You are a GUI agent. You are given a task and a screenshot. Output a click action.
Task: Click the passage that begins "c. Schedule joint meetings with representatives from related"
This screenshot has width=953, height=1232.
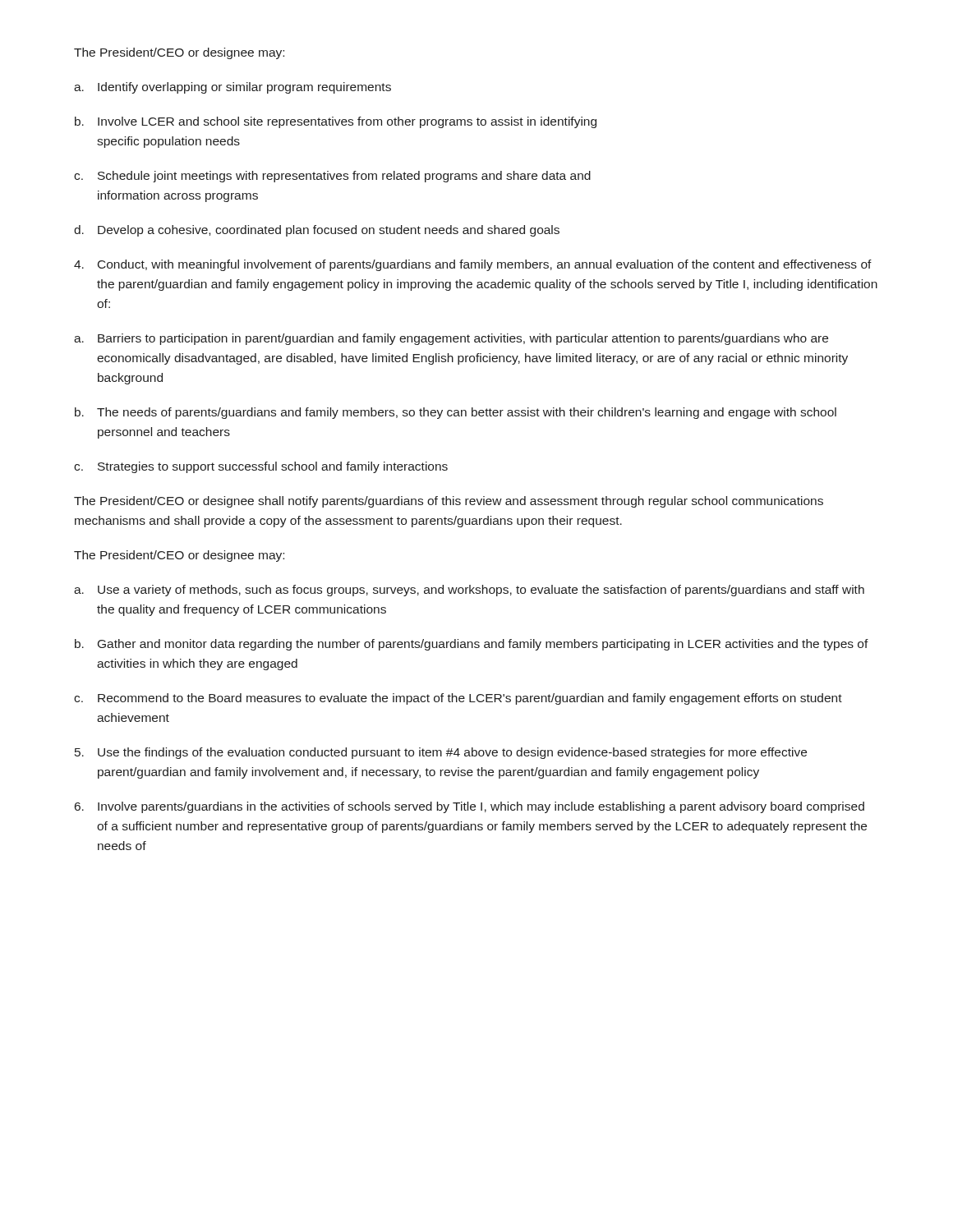pos(476,186)
